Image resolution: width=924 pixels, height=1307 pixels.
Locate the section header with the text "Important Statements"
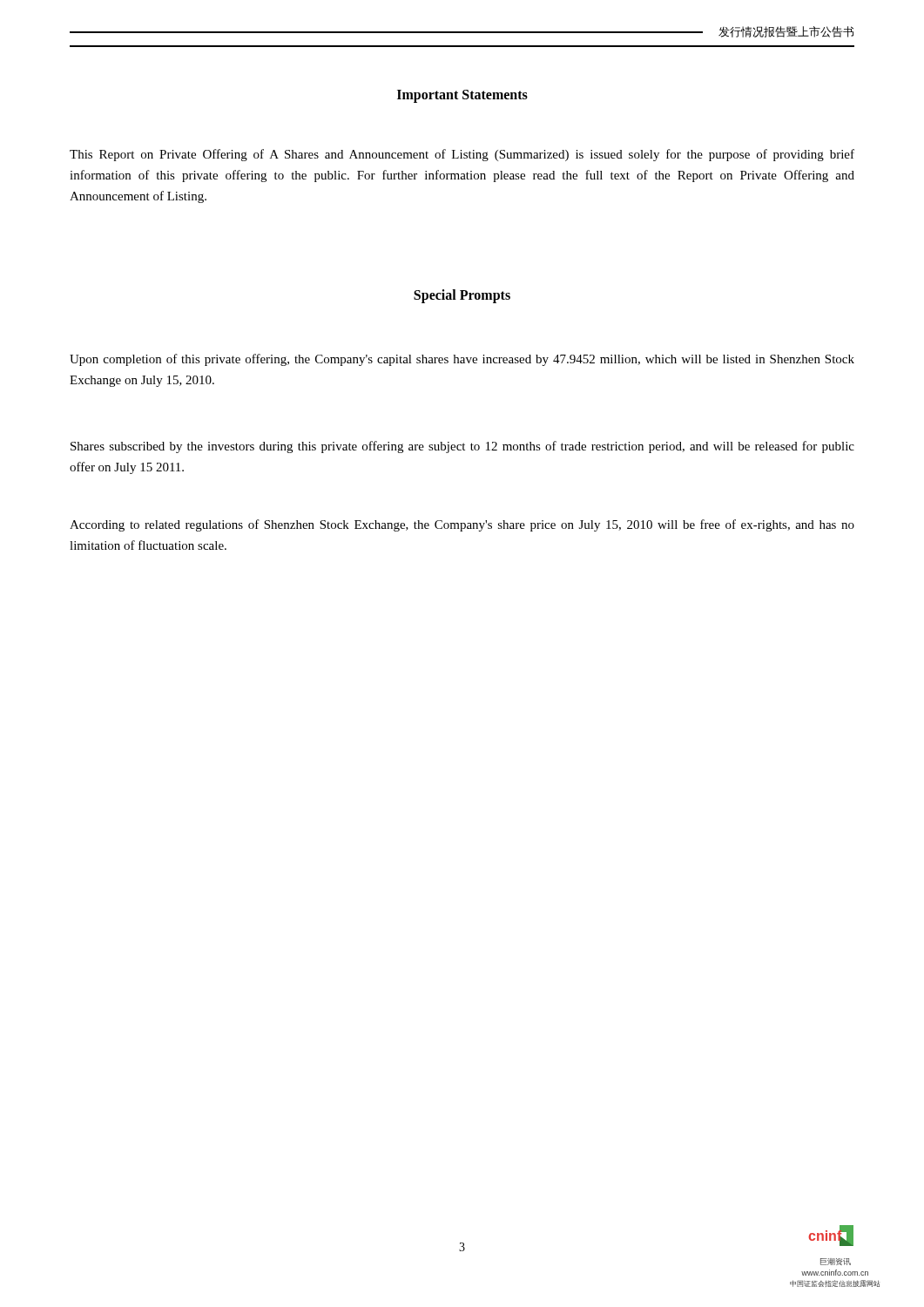[462, 95]
